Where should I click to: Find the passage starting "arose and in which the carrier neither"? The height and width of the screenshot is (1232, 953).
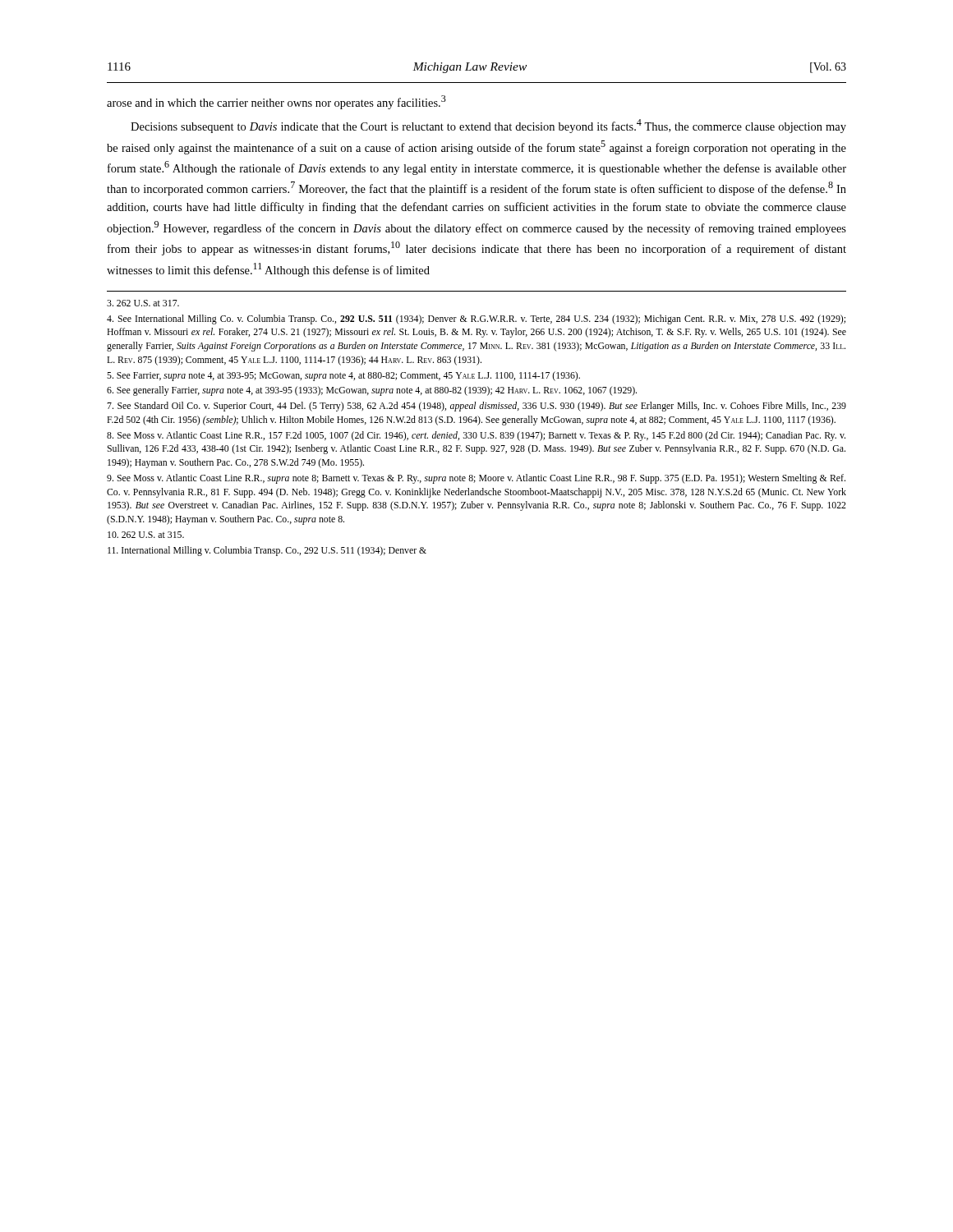[x=476, y=185]
